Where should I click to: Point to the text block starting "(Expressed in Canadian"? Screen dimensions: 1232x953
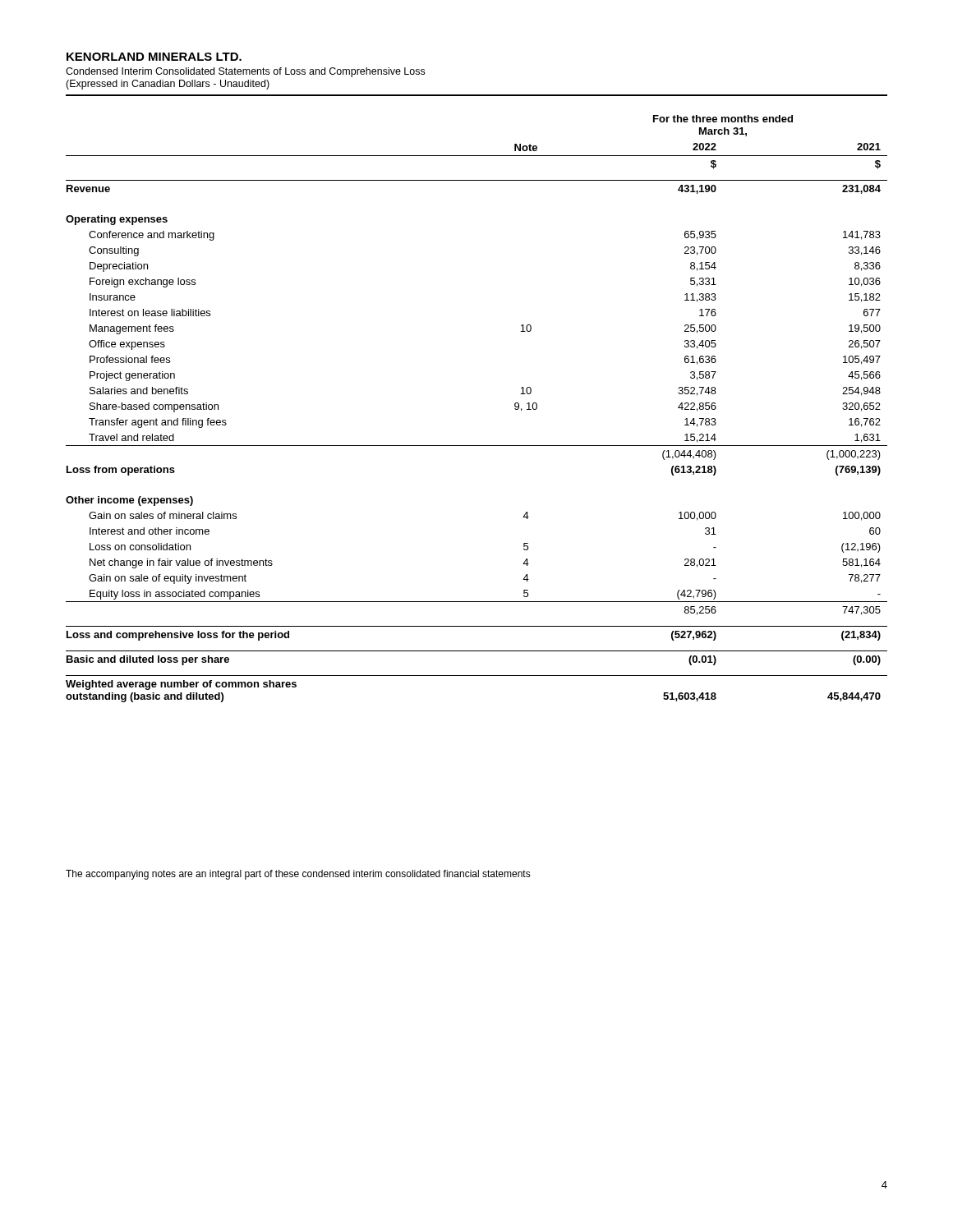click(x=168, y=84)
